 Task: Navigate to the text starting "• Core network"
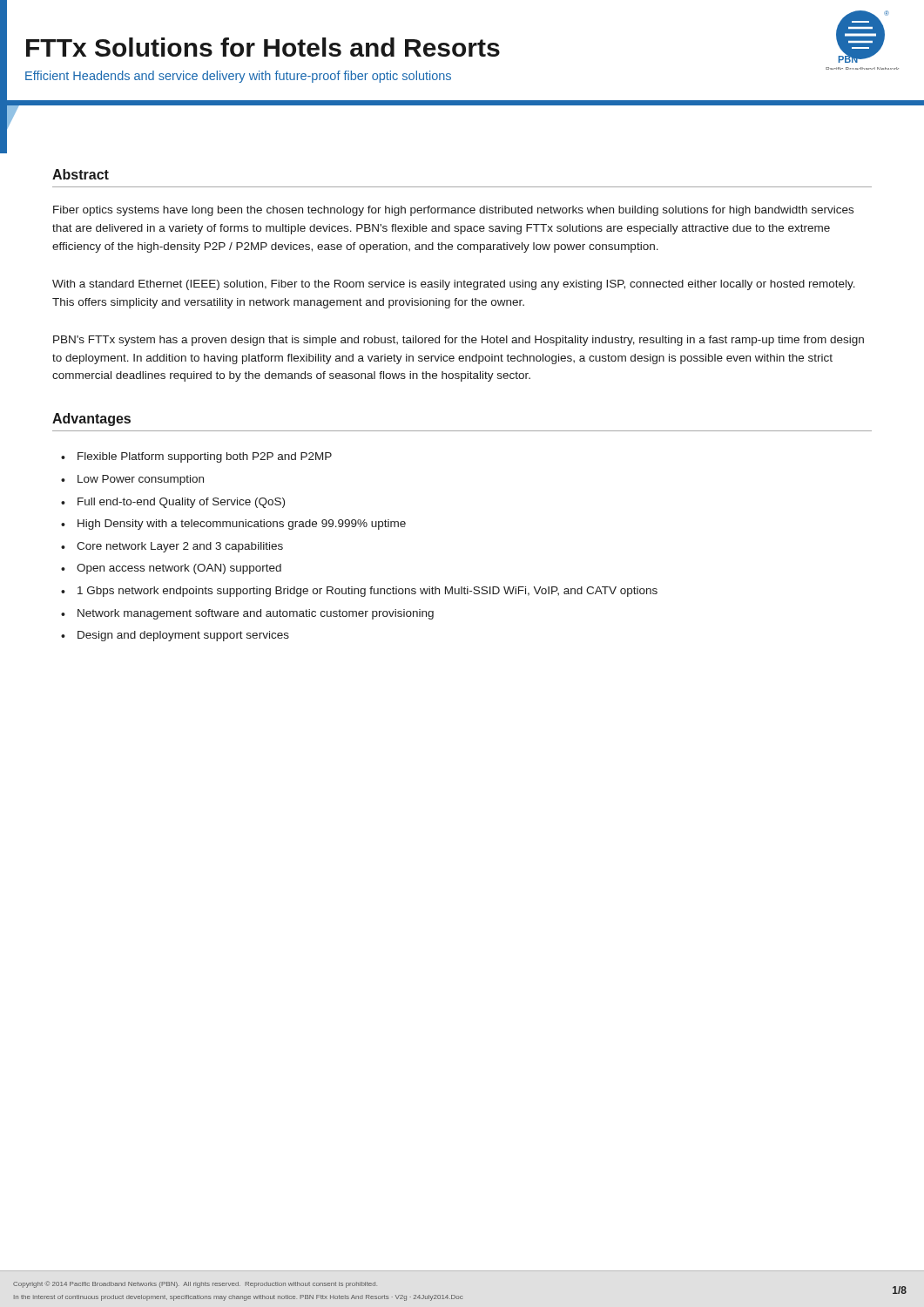[x=172, y=547]
